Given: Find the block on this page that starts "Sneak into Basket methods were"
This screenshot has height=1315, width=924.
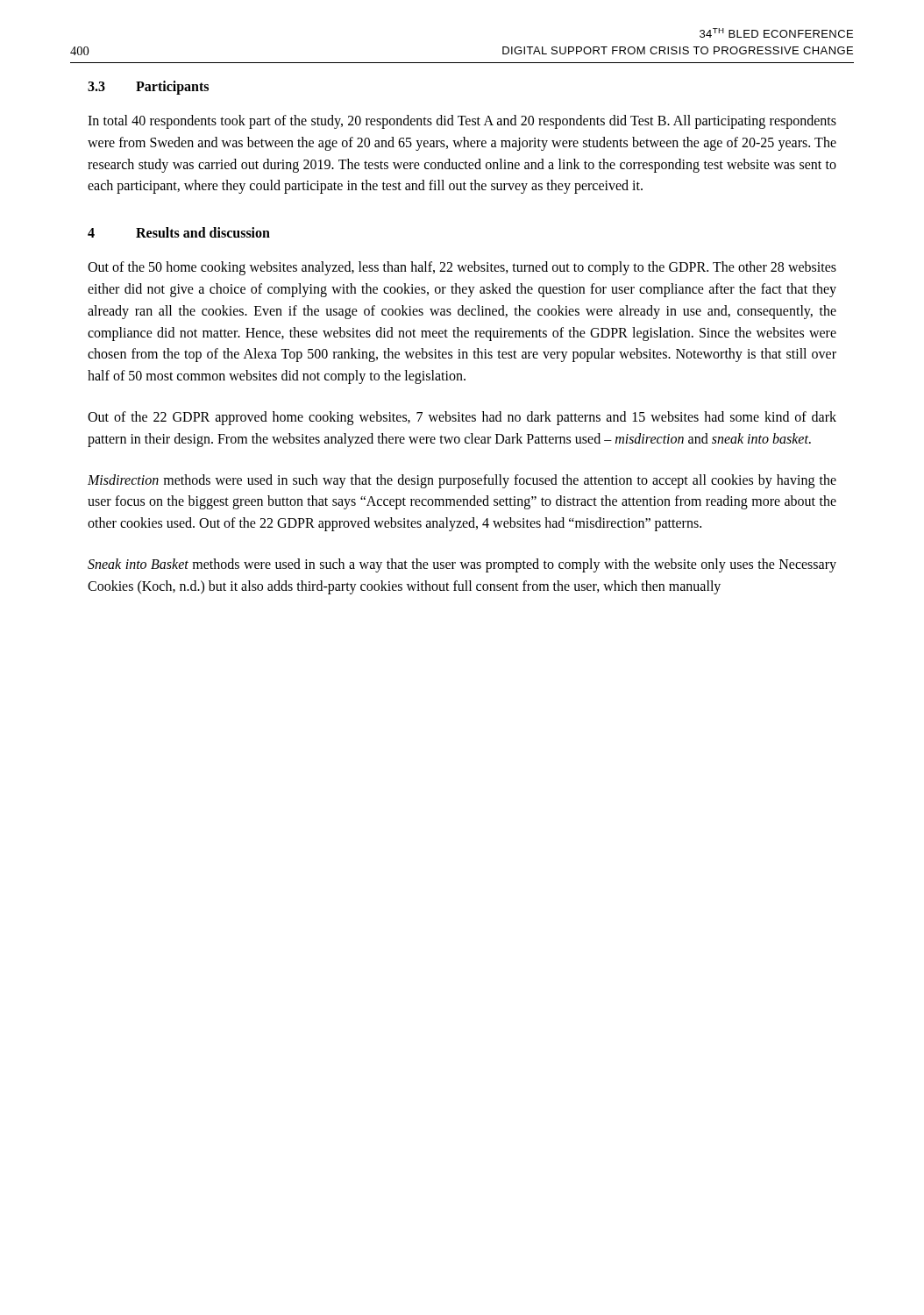Looking at the screenshot, I should [x=462, y=575].
